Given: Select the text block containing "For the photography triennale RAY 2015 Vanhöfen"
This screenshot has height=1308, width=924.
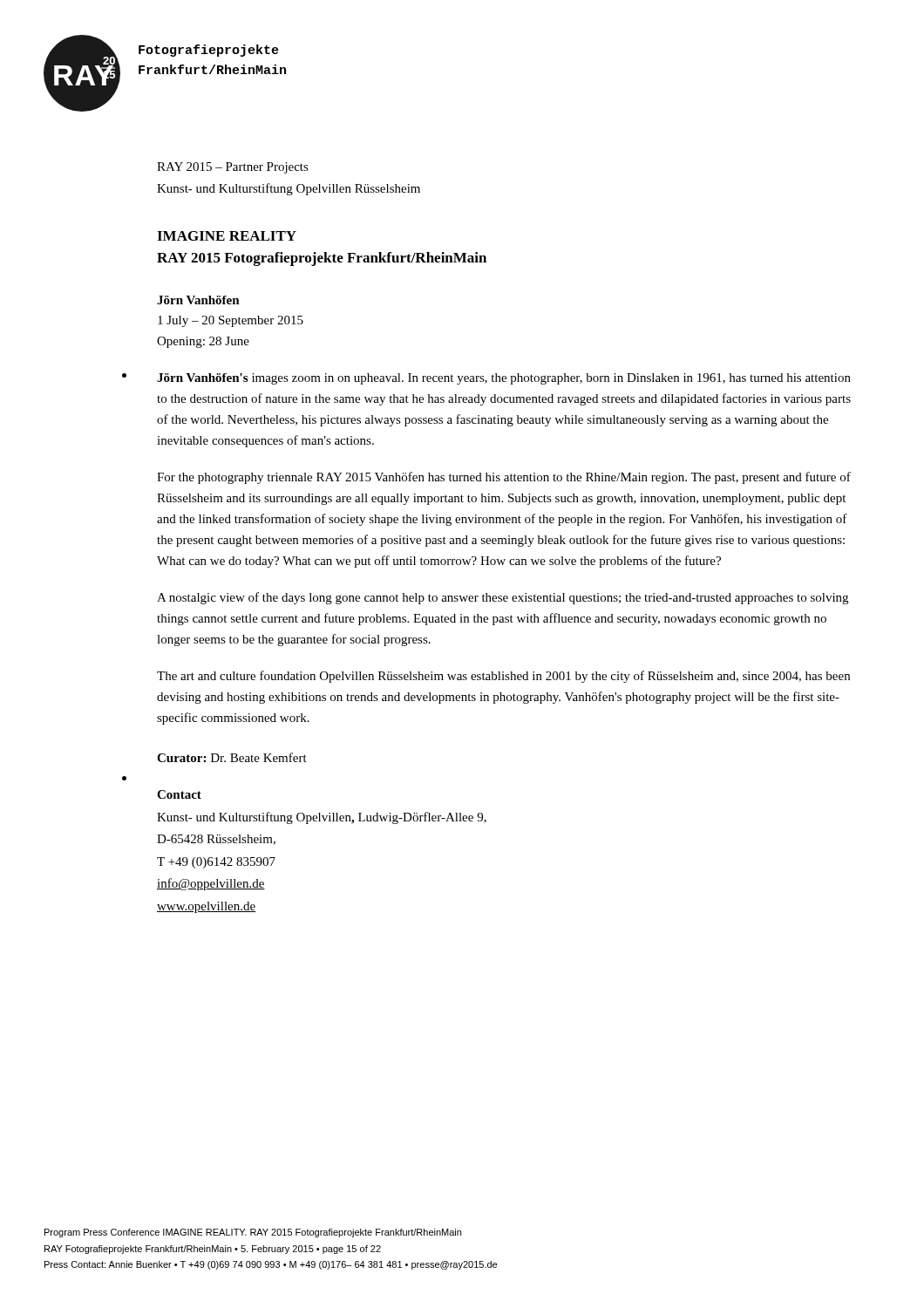Looking at the screenshot, I should [504, 519].
